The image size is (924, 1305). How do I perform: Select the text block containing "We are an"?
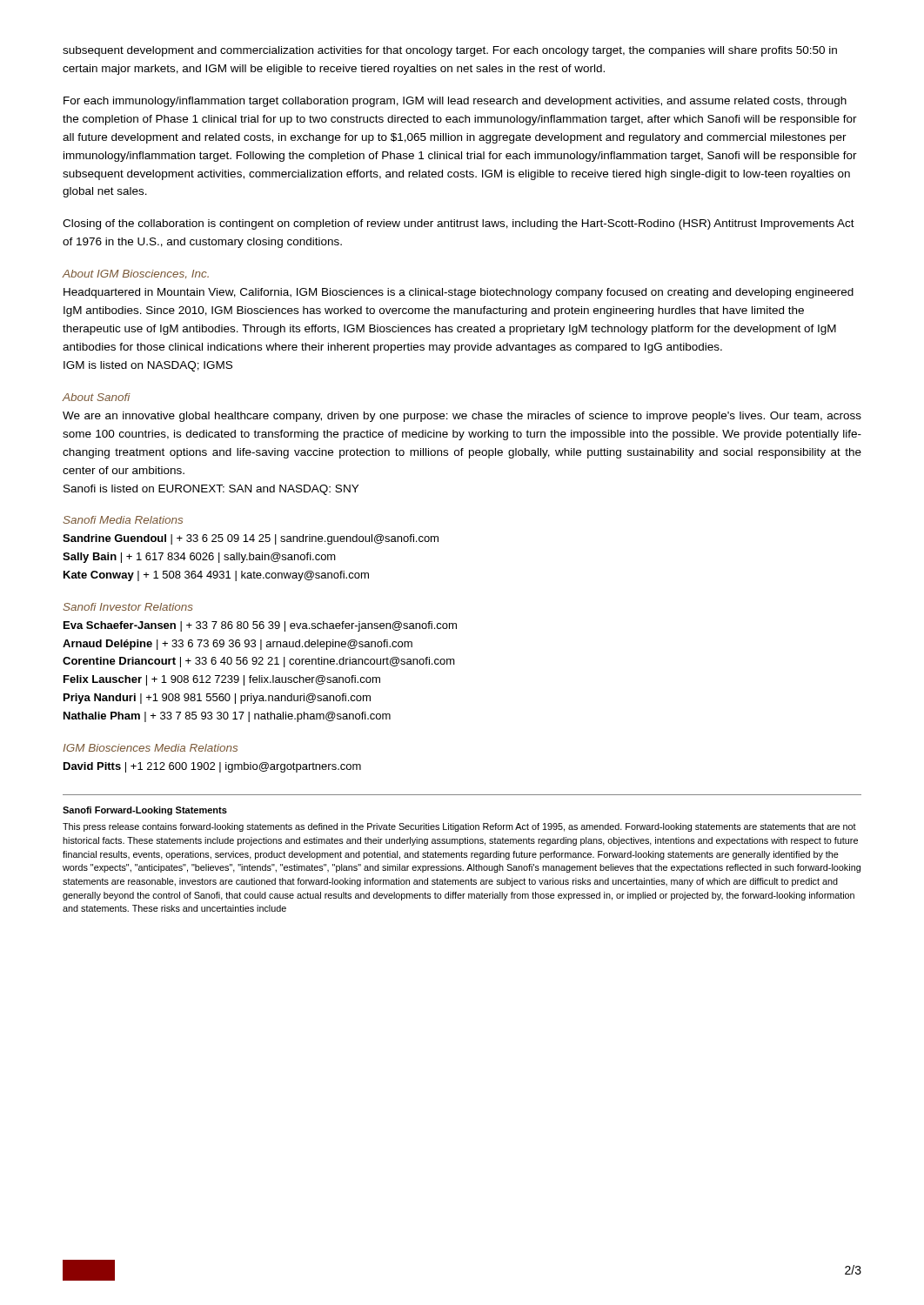[462, 452]
